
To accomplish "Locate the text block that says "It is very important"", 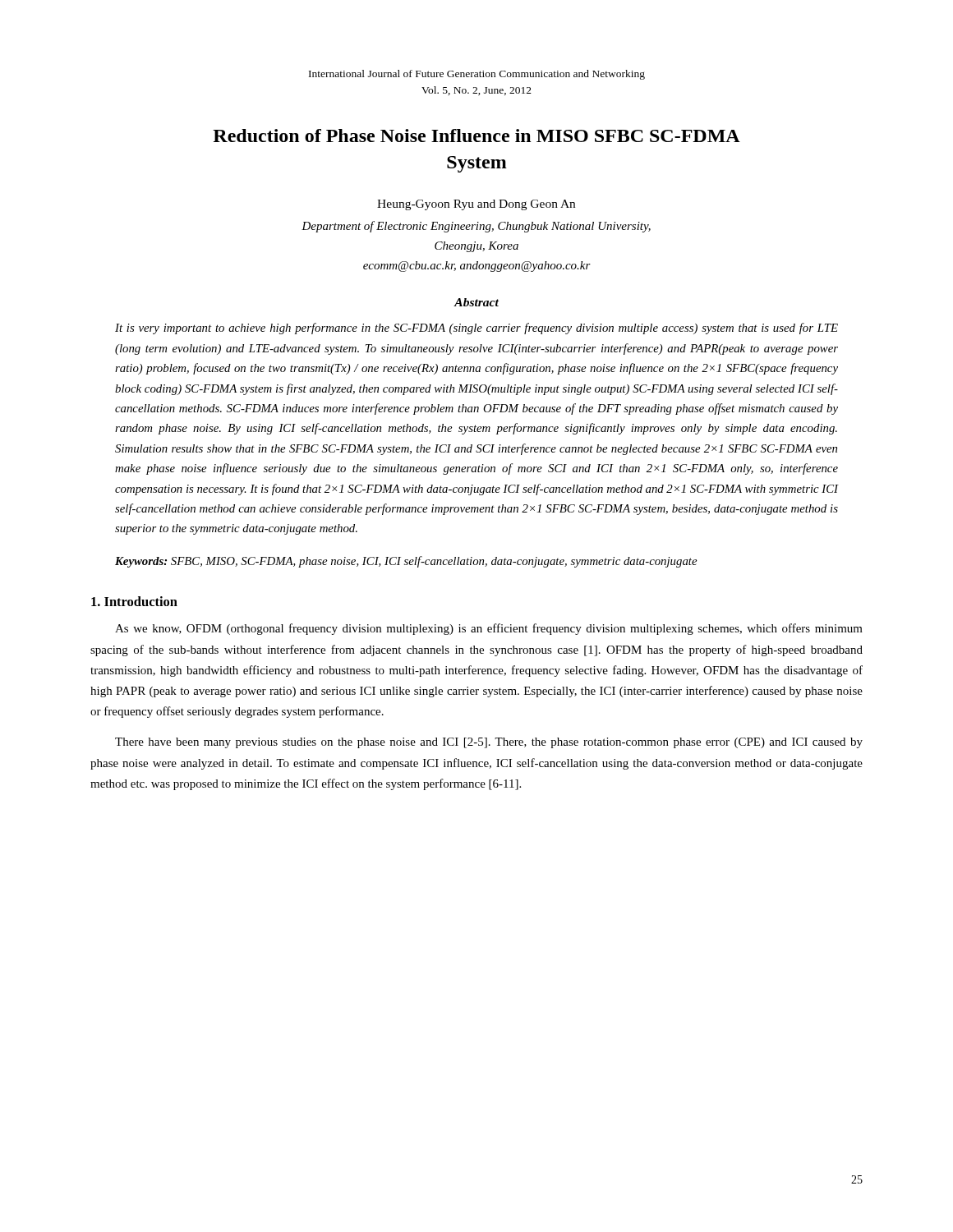I will click(476, 428).
